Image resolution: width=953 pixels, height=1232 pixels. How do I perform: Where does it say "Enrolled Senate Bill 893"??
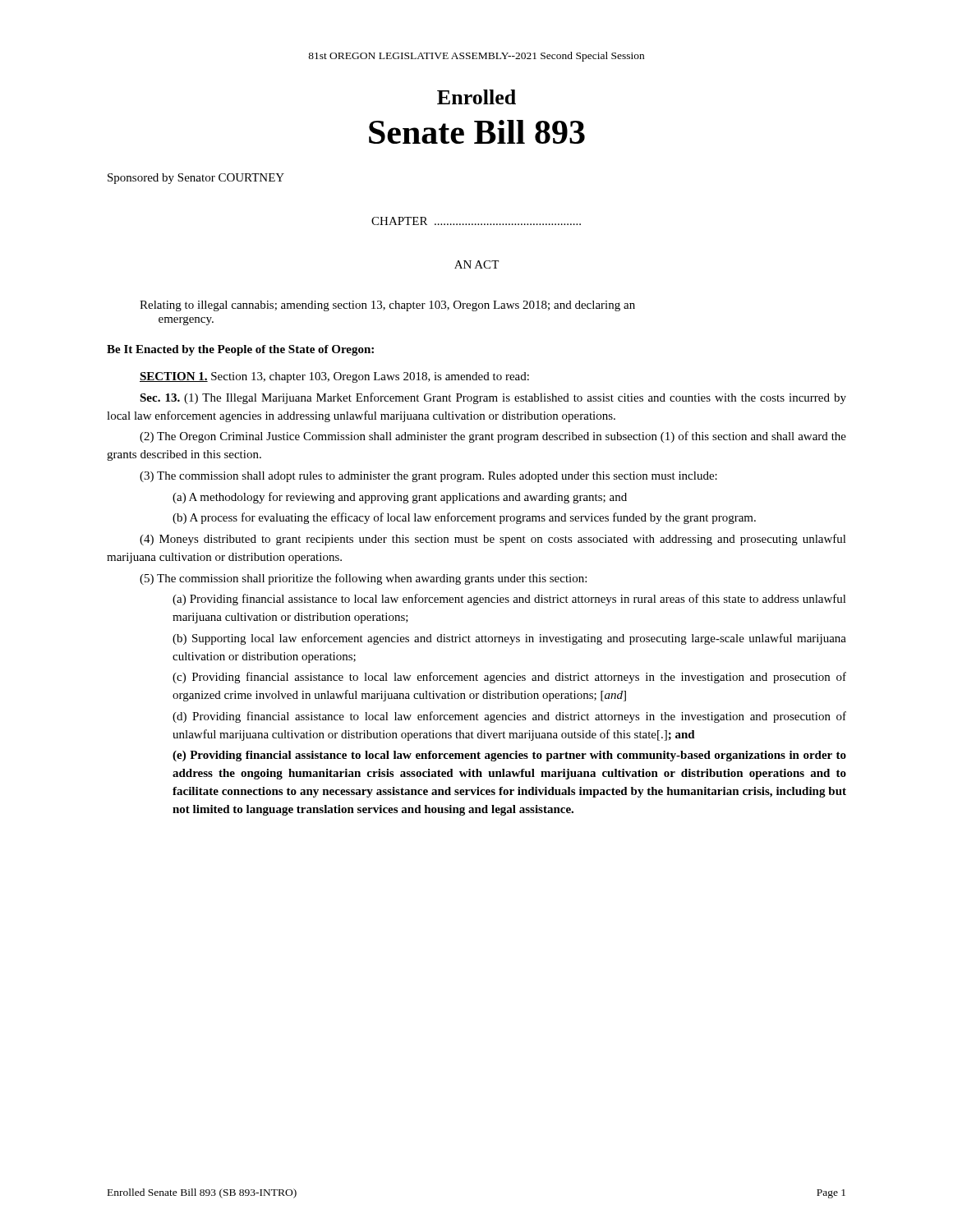(476, 118)
